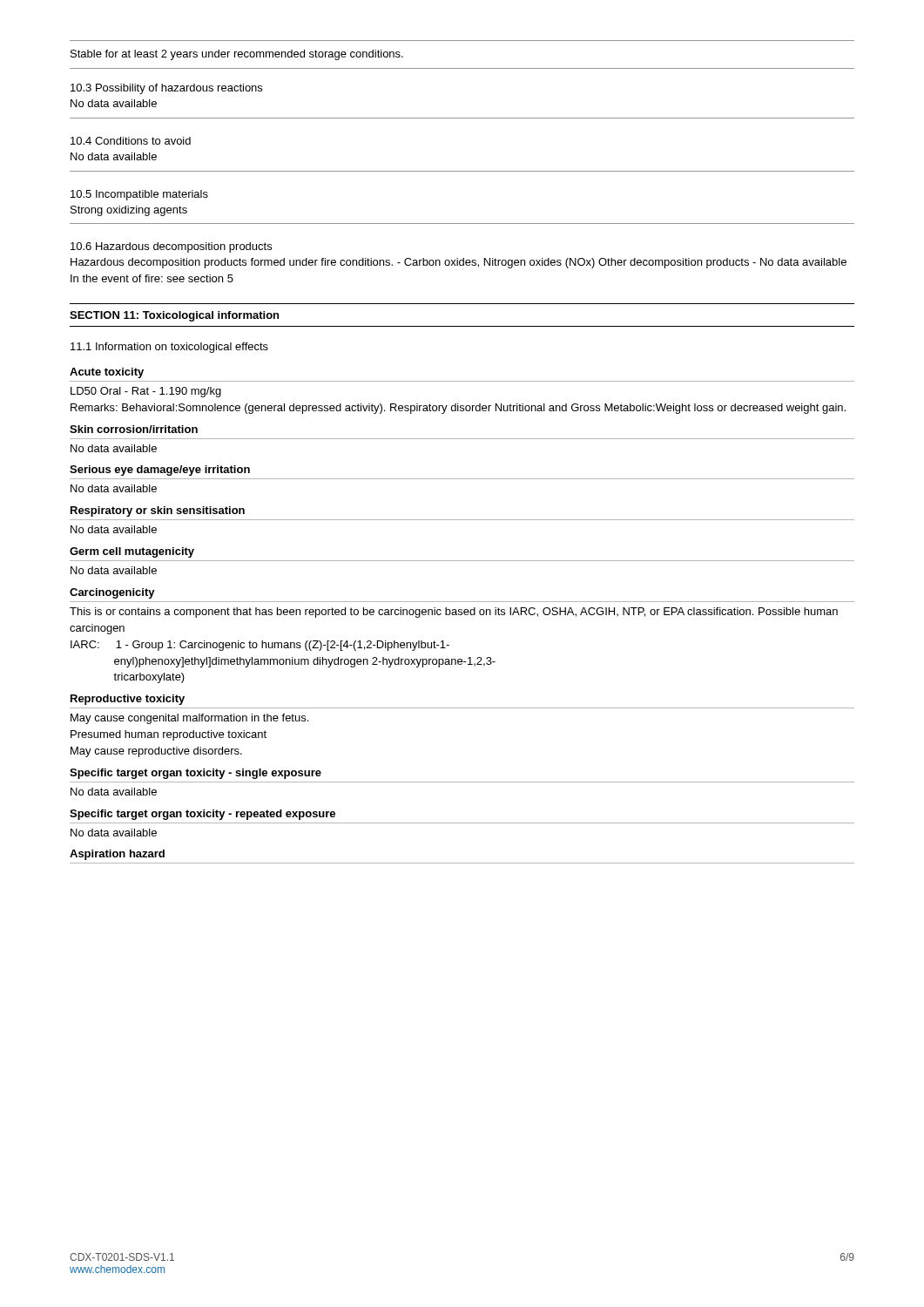
Task: Point to the block starting "10.6 Hazardous decomposition products"
Action: [171, 247]
